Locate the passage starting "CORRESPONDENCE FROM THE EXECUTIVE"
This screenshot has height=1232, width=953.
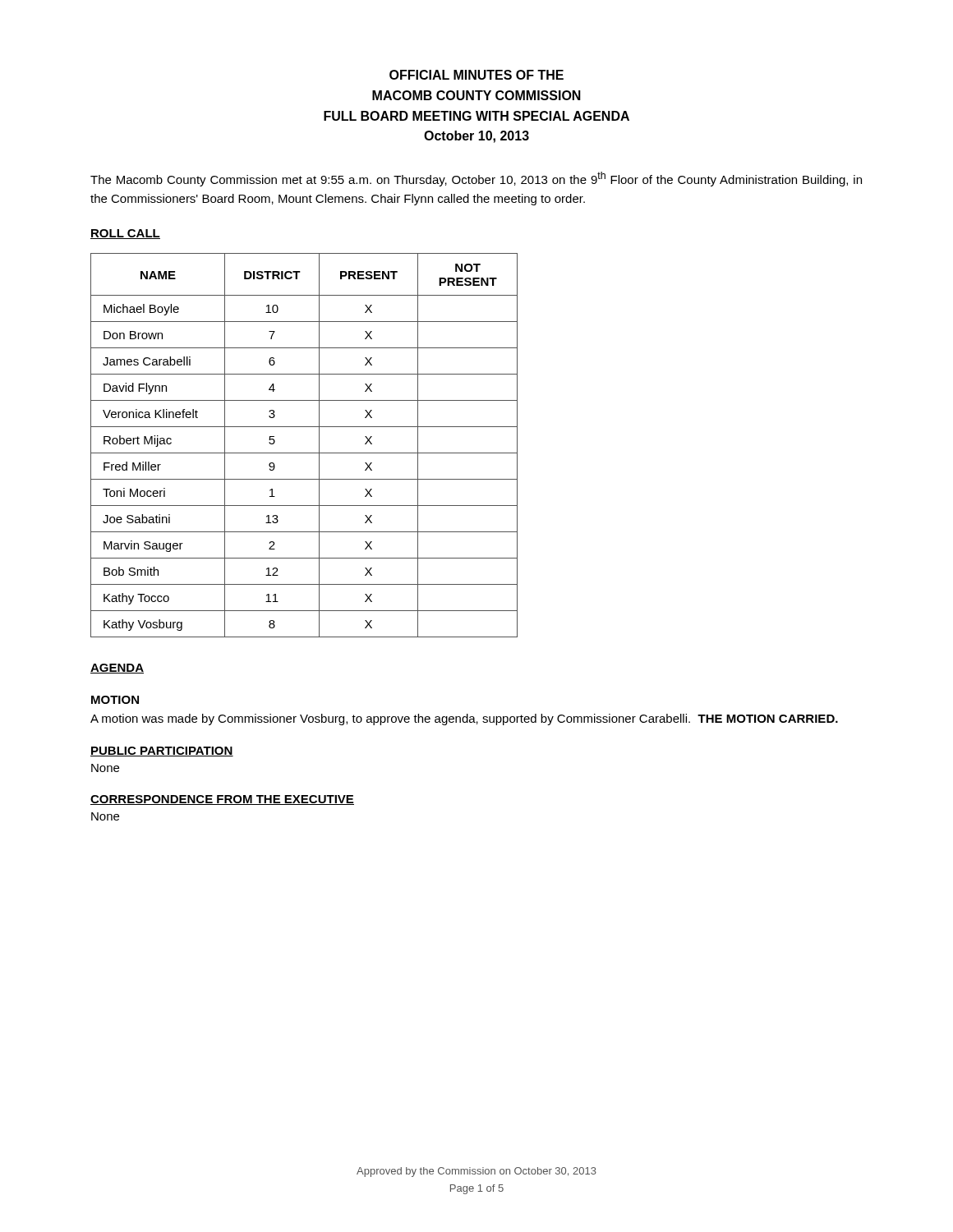click(222, 799)
